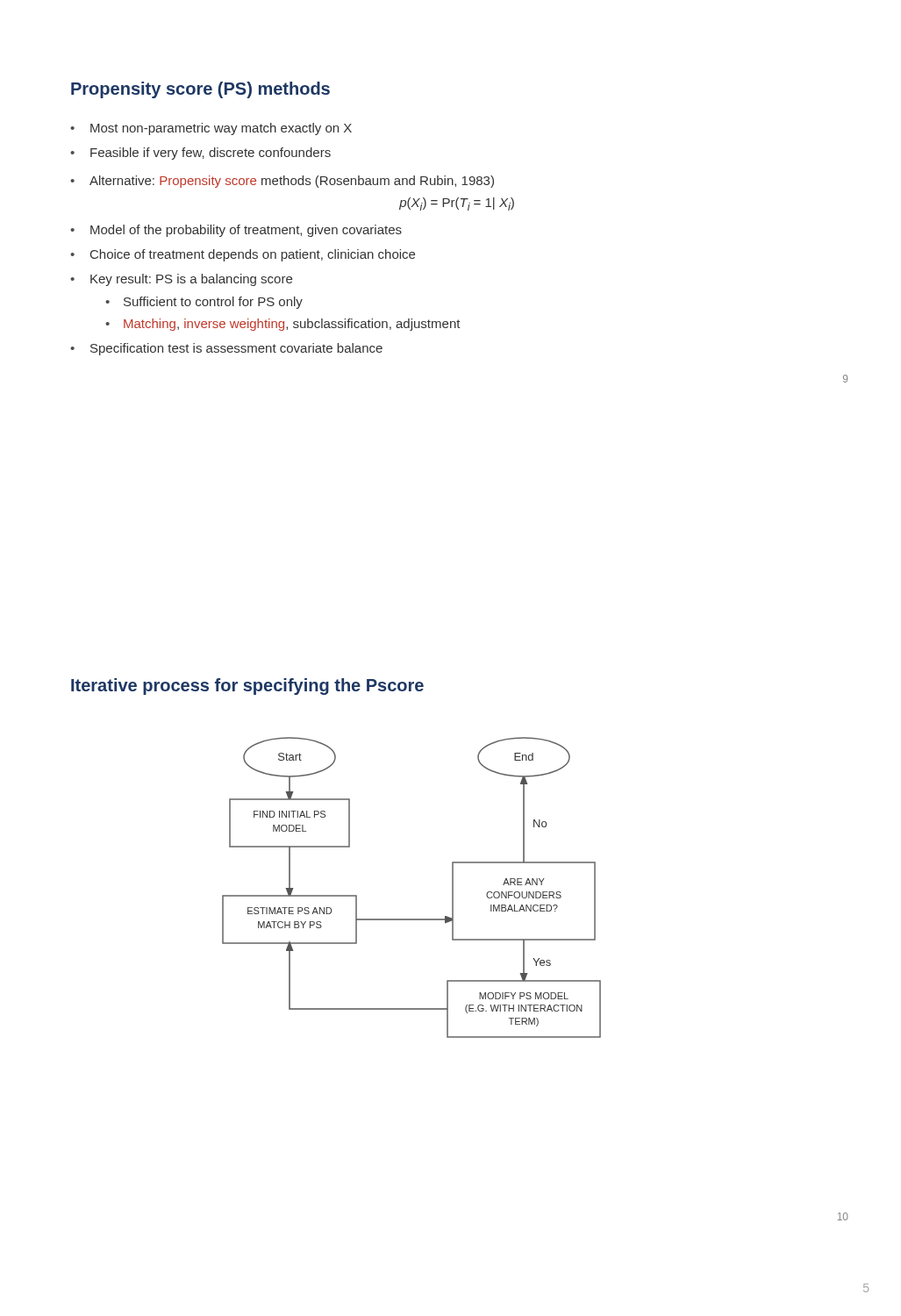The width and height of the screenshot is (901, 1316).
Task: Click on the list item with the text "Most non-parametric way match exactly"
Action: click(221, 128)
